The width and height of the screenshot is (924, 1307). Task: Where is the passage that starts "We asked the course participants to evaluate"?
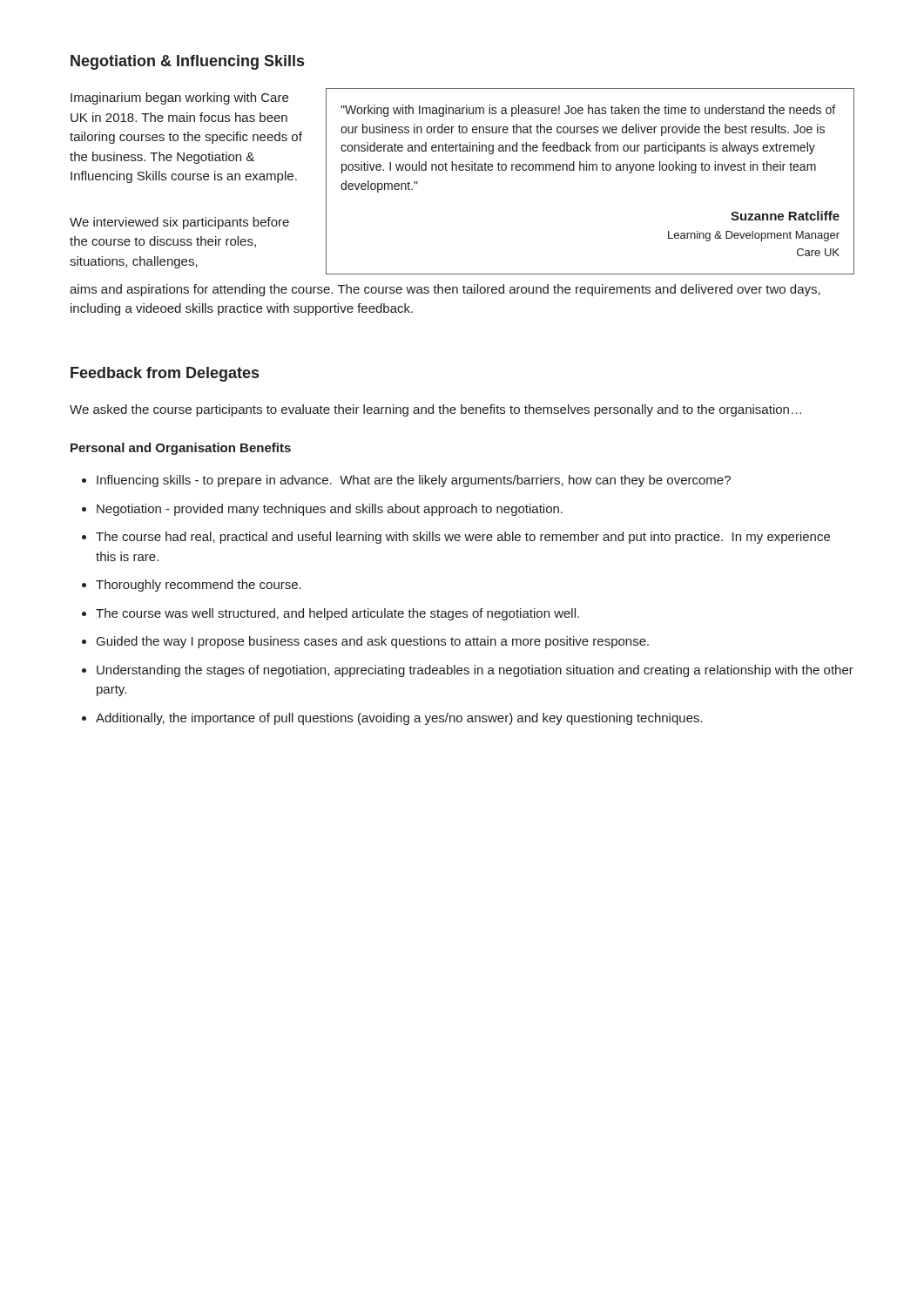436,409
